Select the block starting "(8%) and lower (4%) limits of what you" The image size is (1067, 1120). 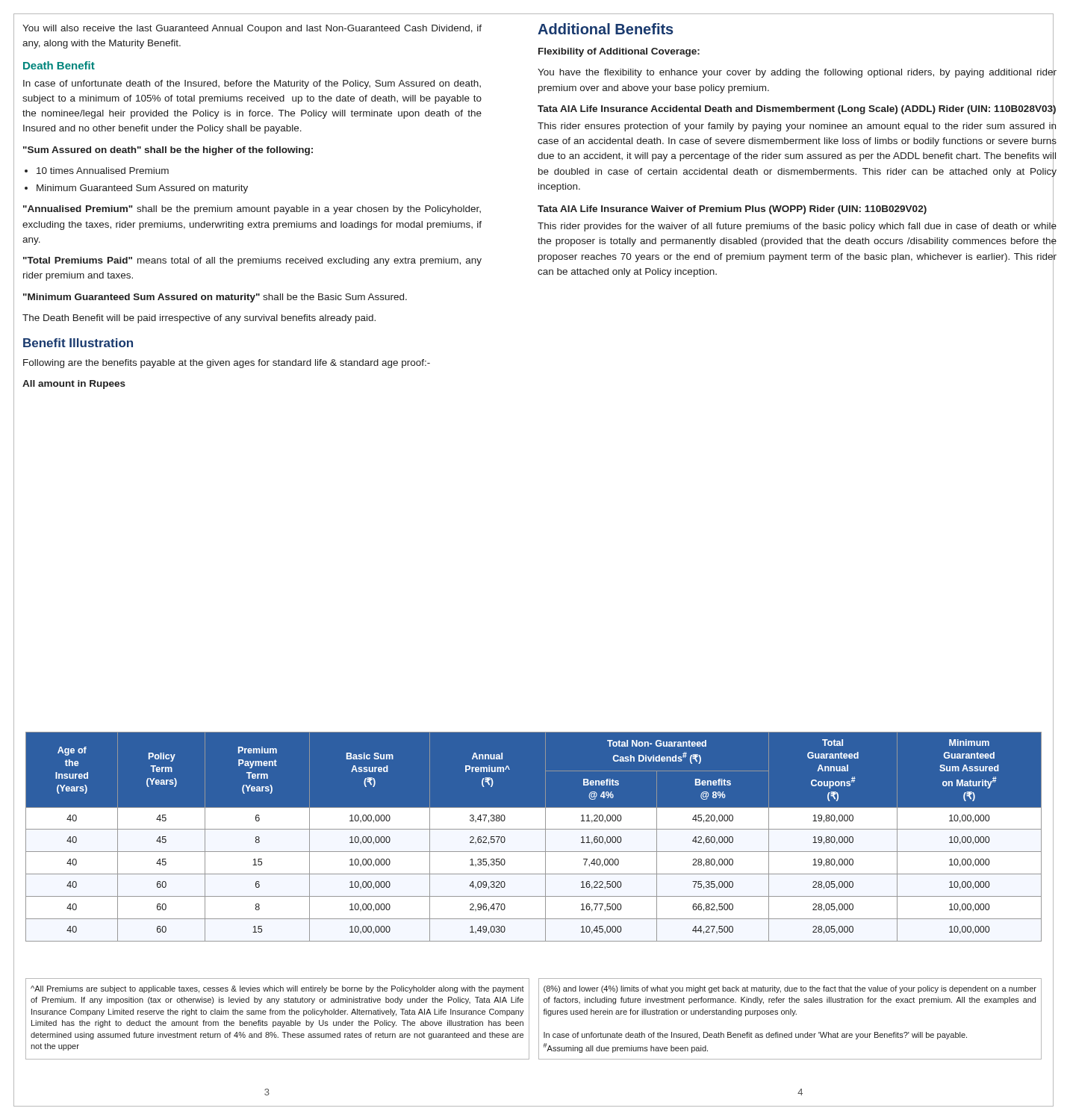pos(790,1018)
